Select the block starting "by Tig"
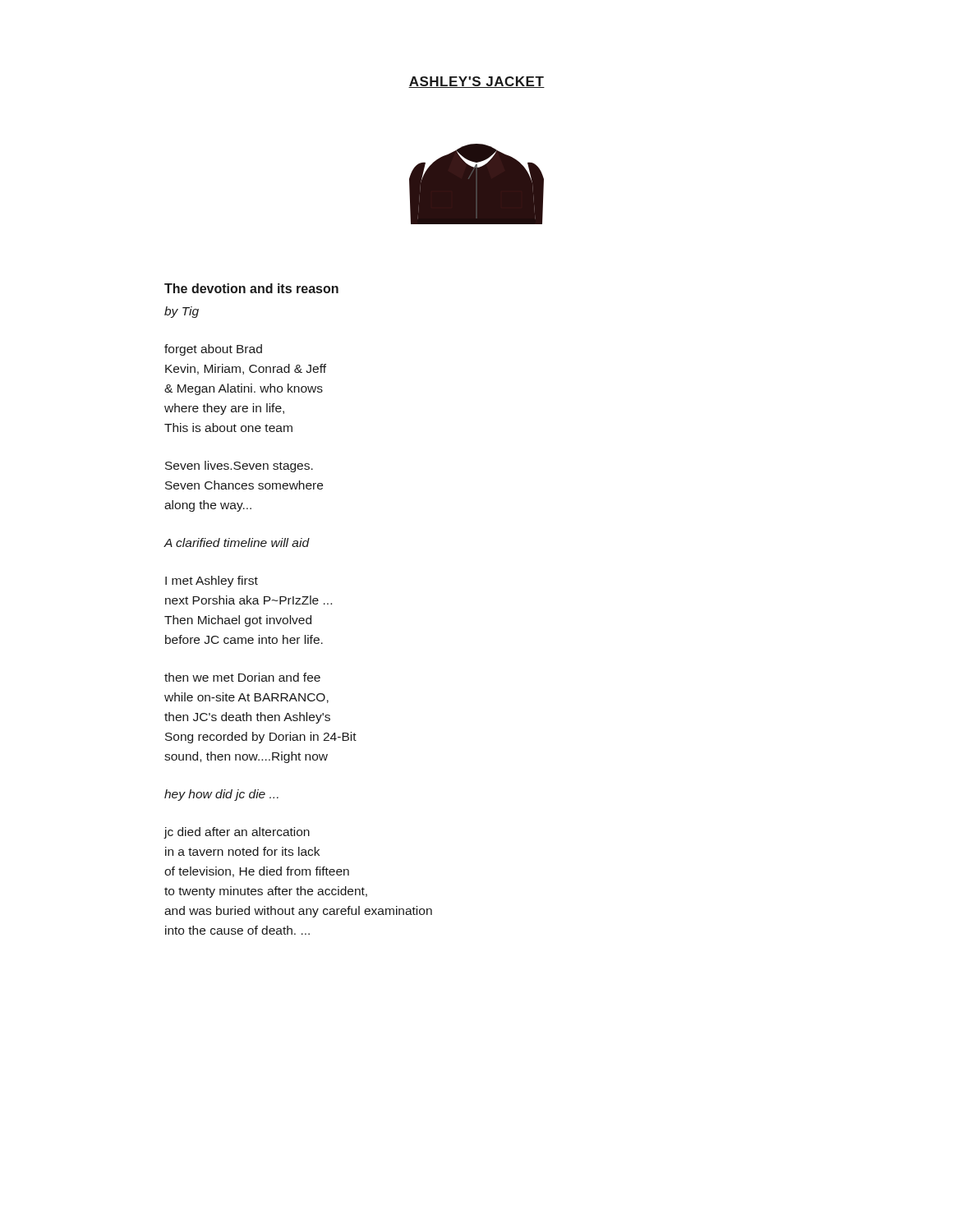 (182, 311)
